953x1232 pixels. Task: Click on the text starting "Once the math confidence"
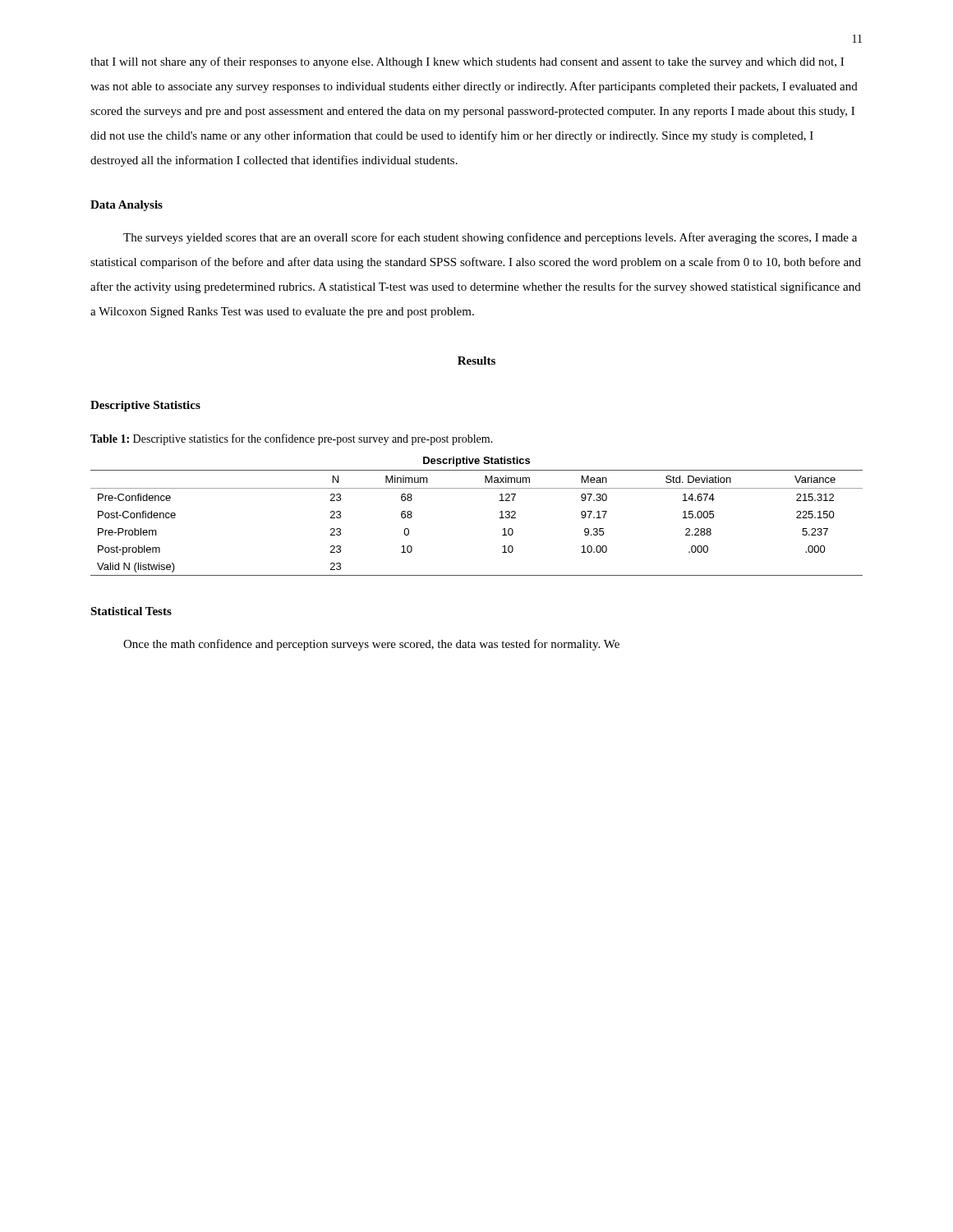point(372,644)
